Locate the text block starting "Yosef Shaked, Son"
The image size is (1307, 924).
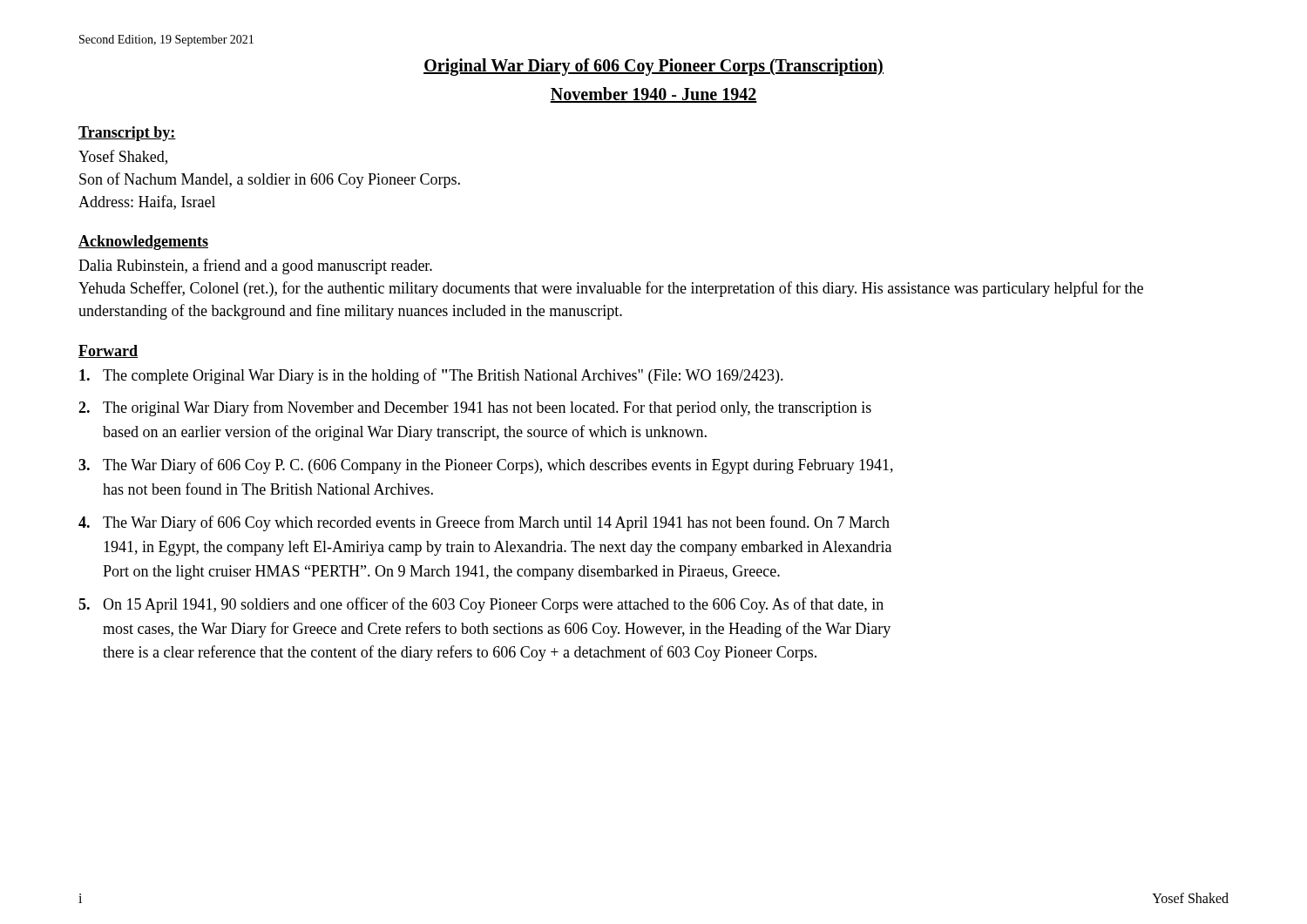coord(270,179)
